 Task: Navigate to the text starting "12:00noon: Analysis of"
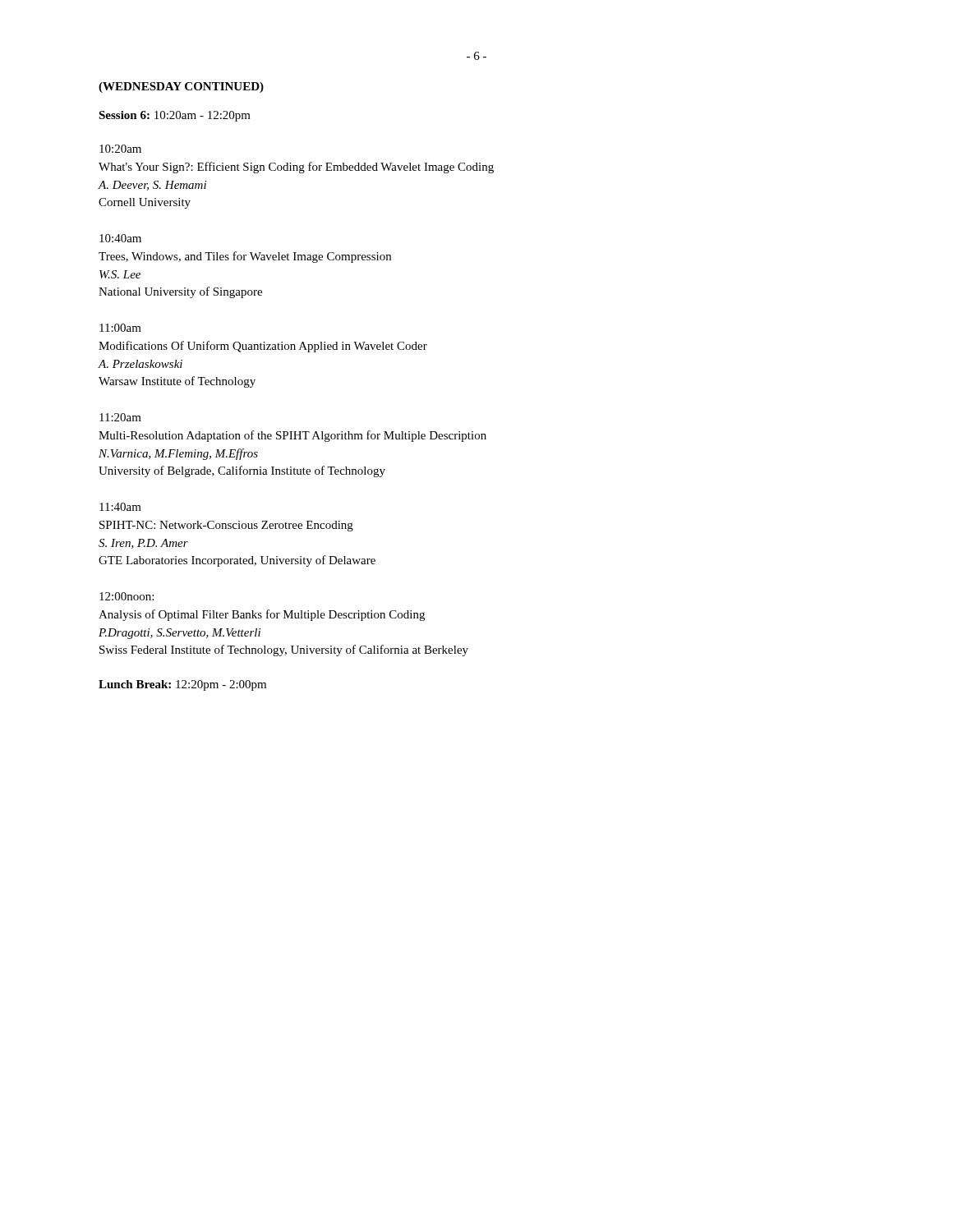coord(127,596)
